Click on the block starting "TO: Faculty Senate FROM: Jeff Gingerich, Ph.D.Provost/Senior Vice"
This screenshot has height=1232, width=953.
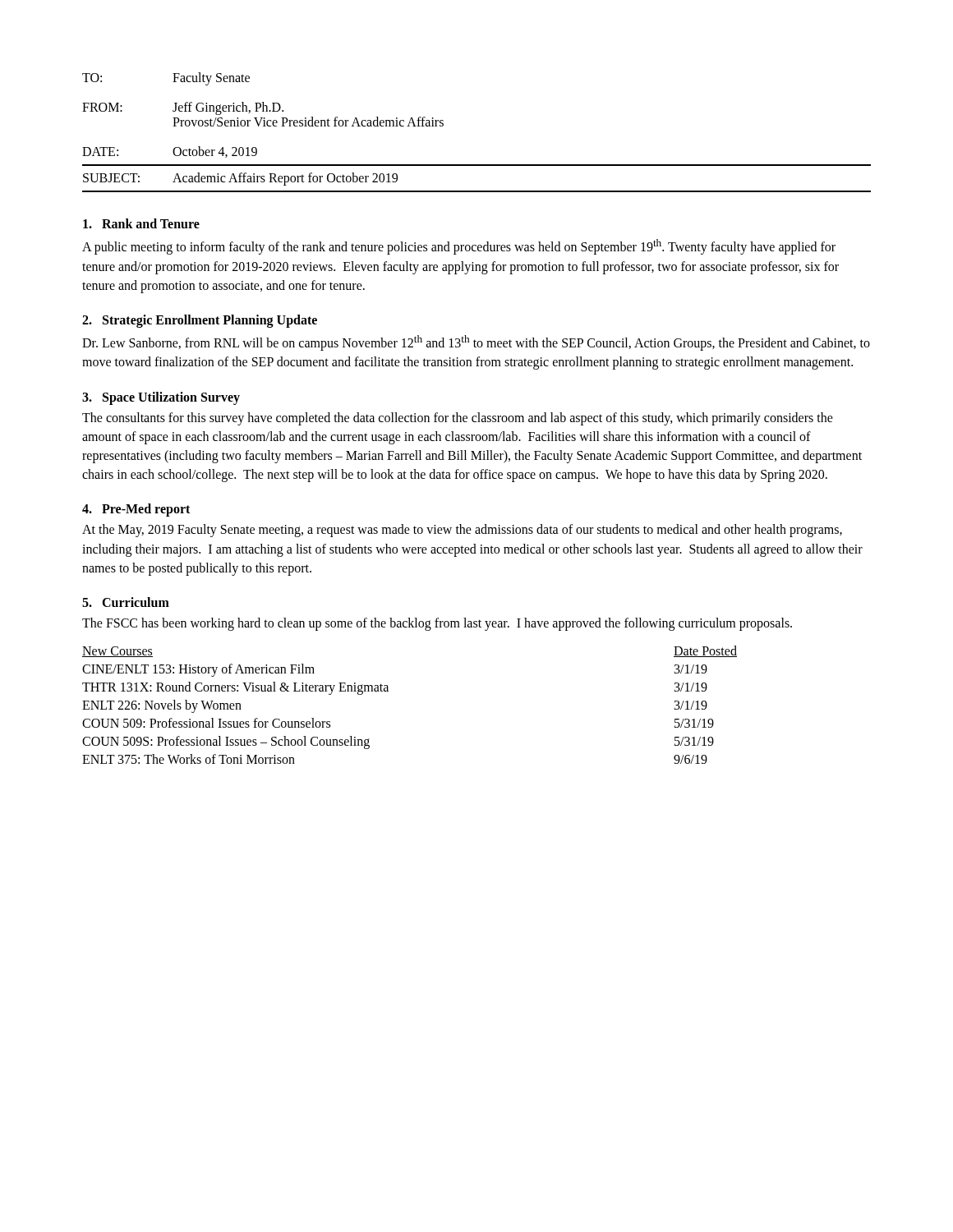[91, 78]
